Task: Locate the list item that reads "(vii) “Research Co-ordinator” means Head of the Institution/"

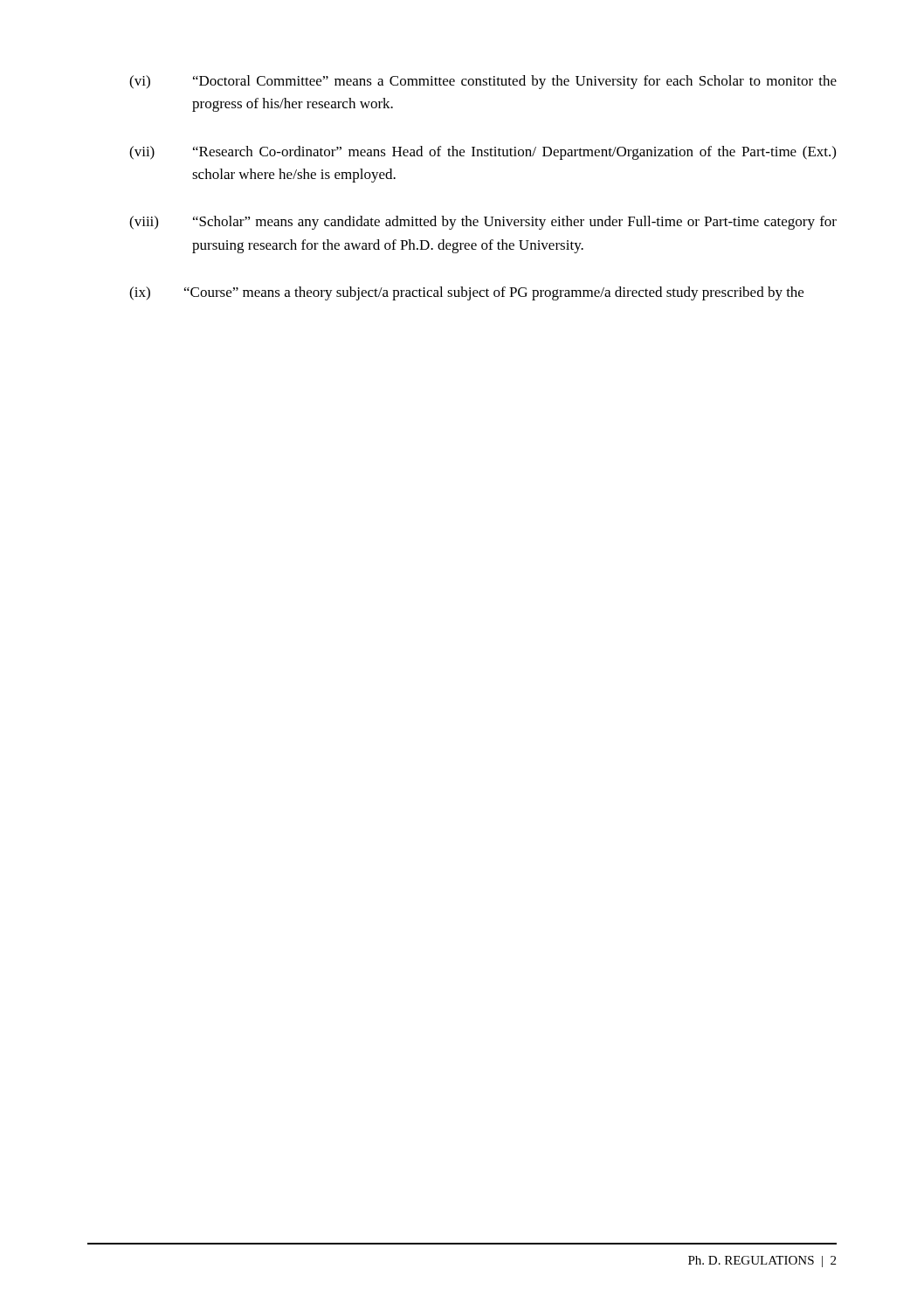Action: [x=483, y=163]
